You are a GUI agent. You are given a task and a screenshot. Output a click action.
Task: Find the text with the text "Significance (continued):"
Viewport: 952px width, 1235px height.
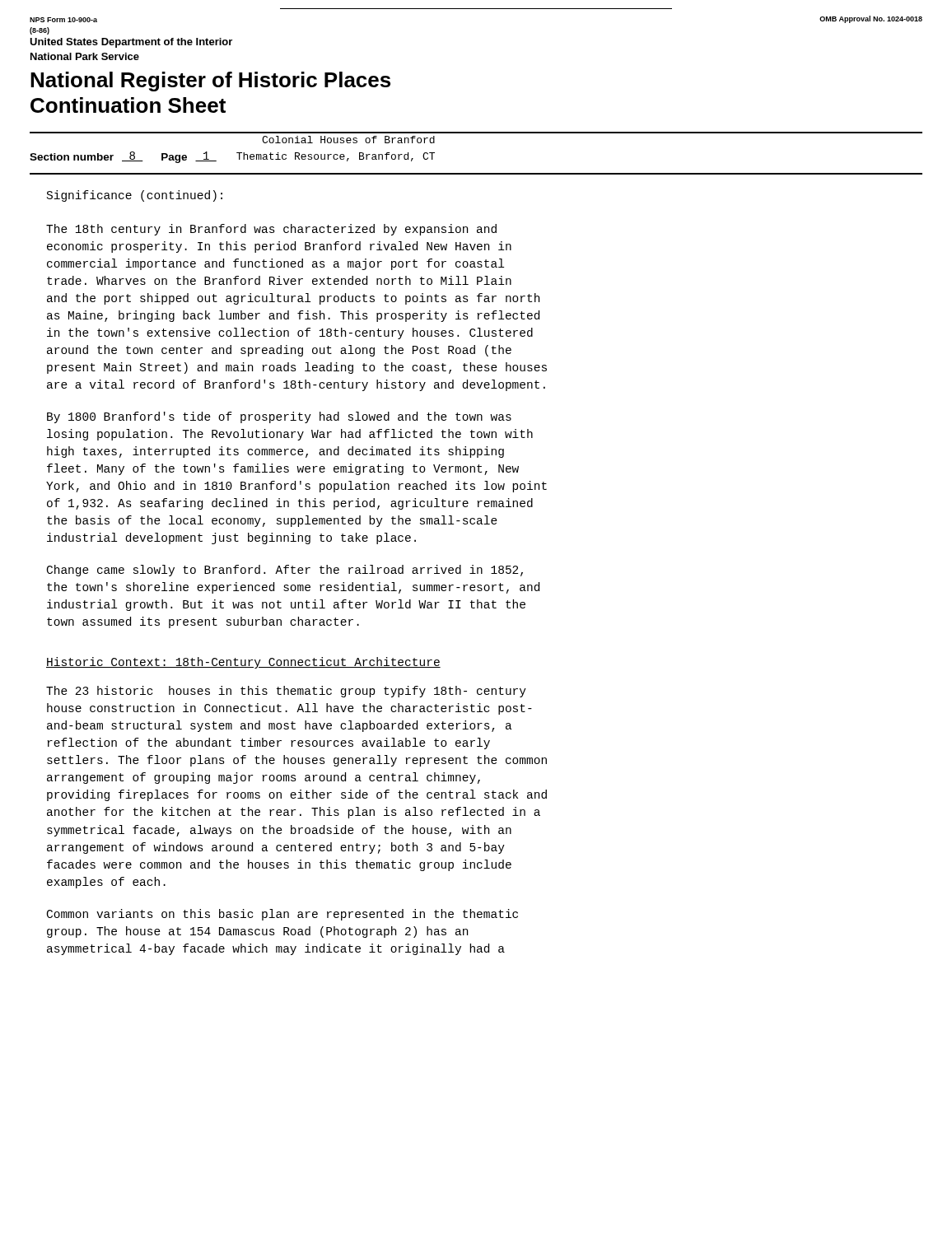point(136,196)
